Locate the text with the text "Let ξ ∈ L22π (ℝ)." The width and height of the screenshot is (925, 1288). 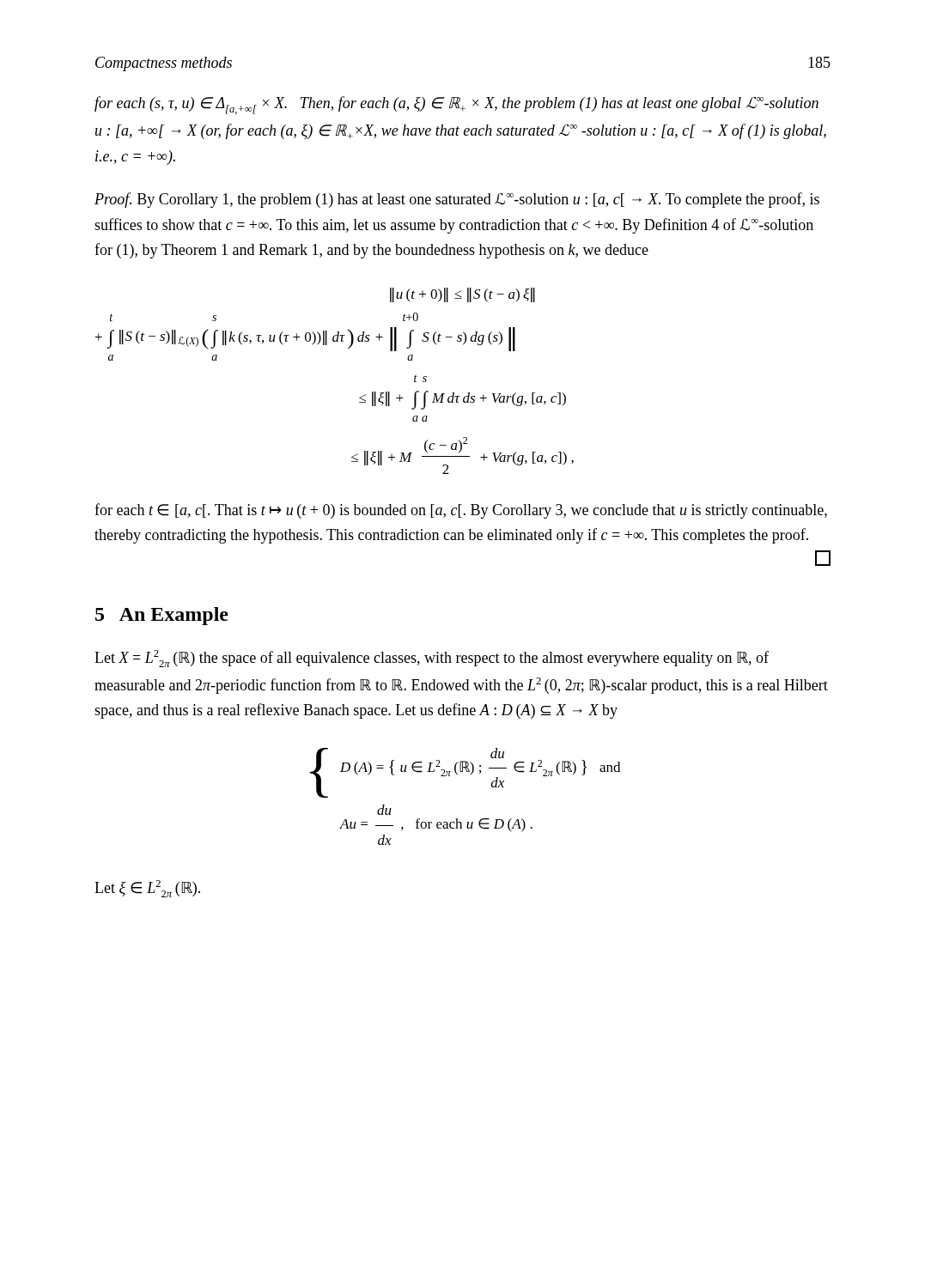point(148,888)
